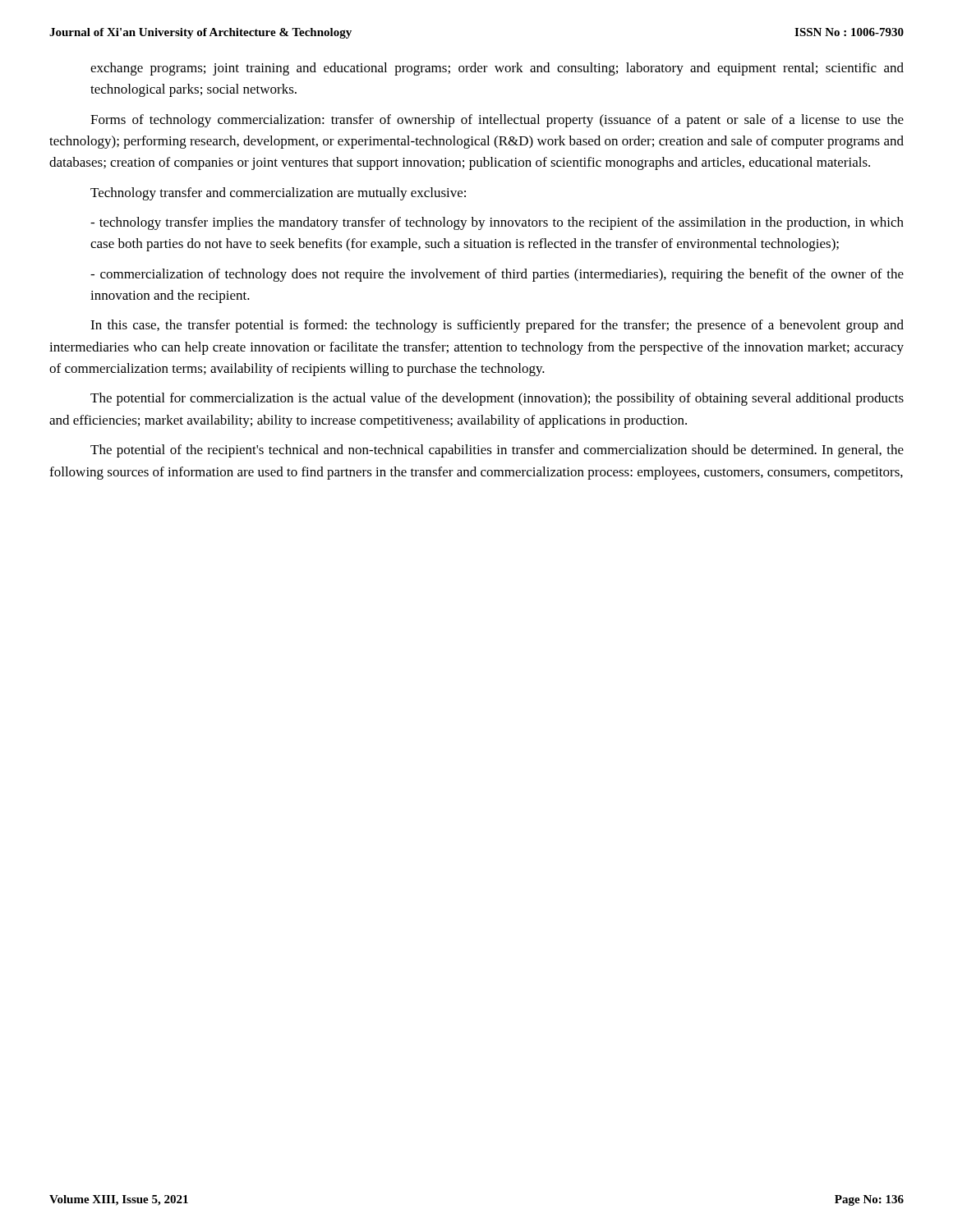Locate the text block that says "technology transfer implies the mandatory"

[x=497, y=234]
